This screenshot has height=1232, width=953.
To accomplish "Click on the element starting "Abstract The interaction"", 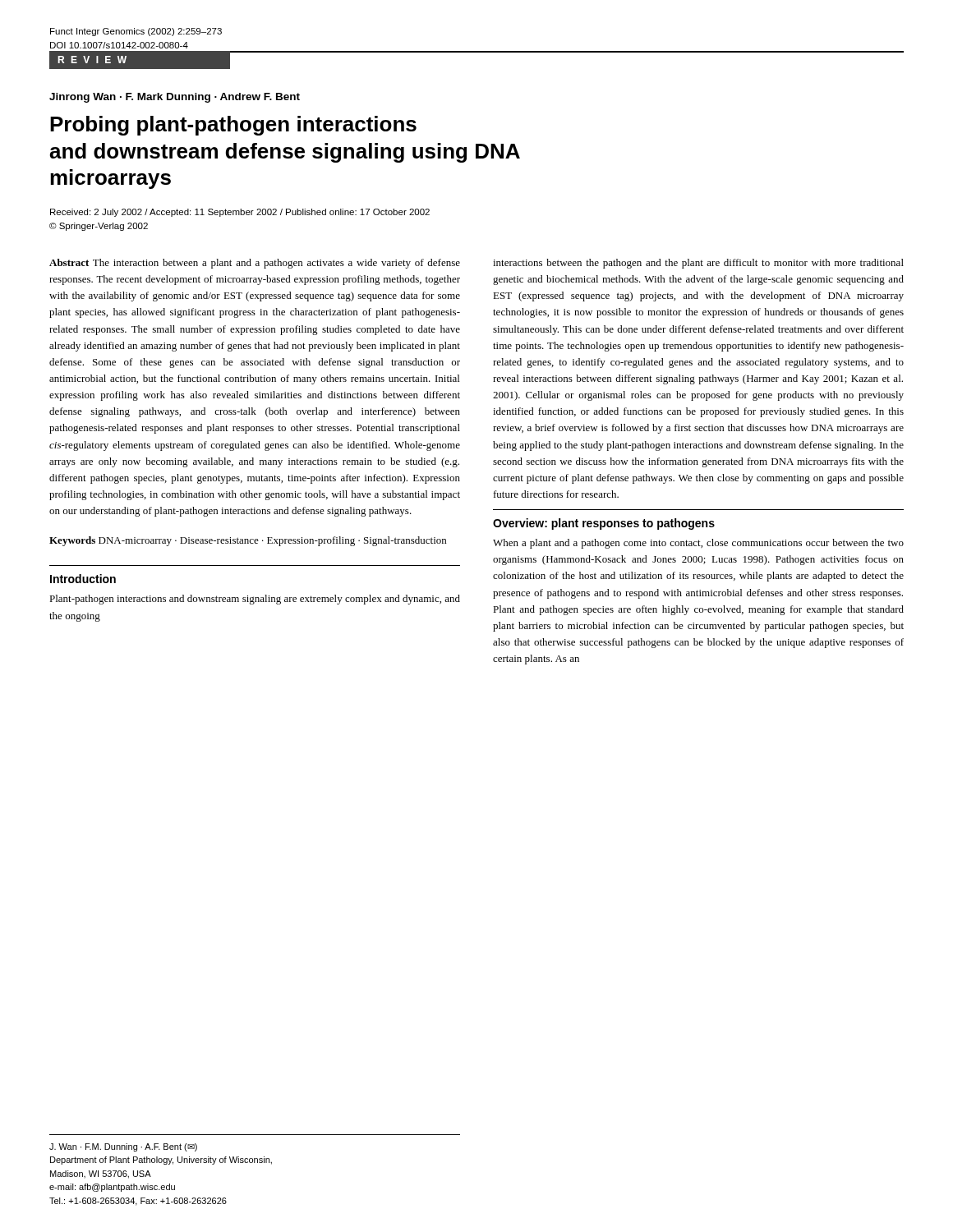I will (x=255, y=387).
